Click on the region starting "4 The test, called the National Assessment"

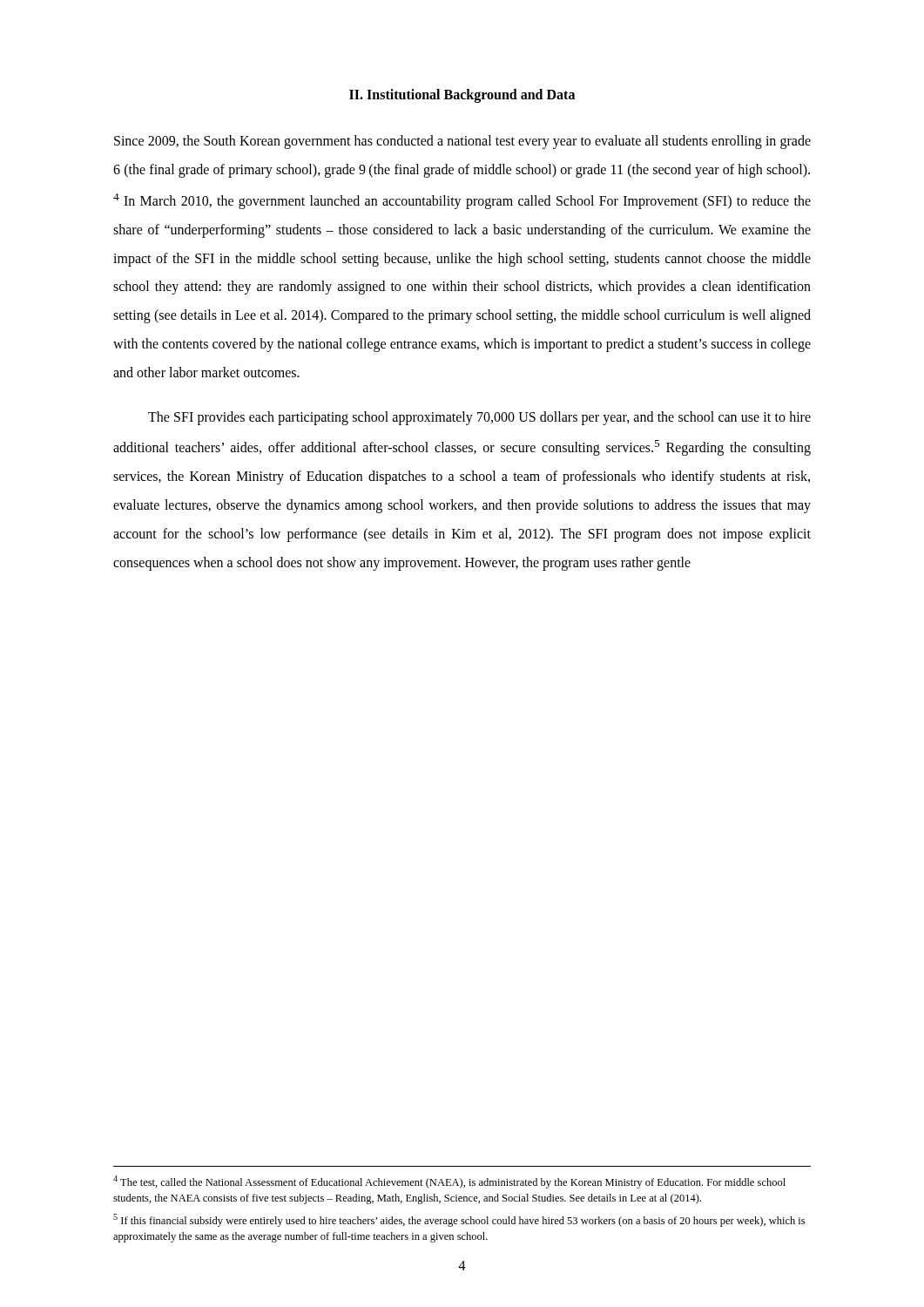pos(449,1189)
